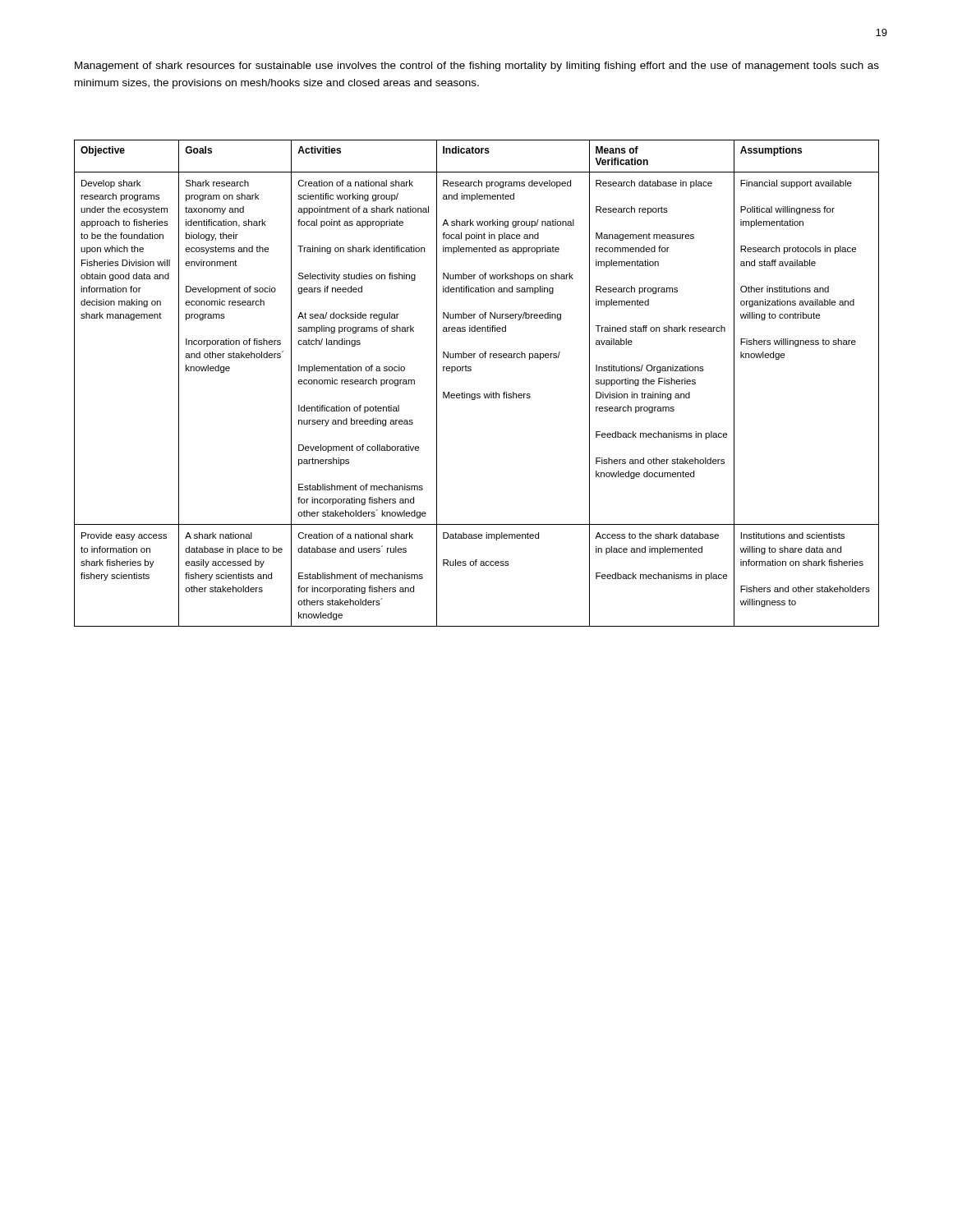Point to the block beginning "Management of shark resources for sustainable use involves"
This screenshot has height=1232, width=953.
click(476, 74)
